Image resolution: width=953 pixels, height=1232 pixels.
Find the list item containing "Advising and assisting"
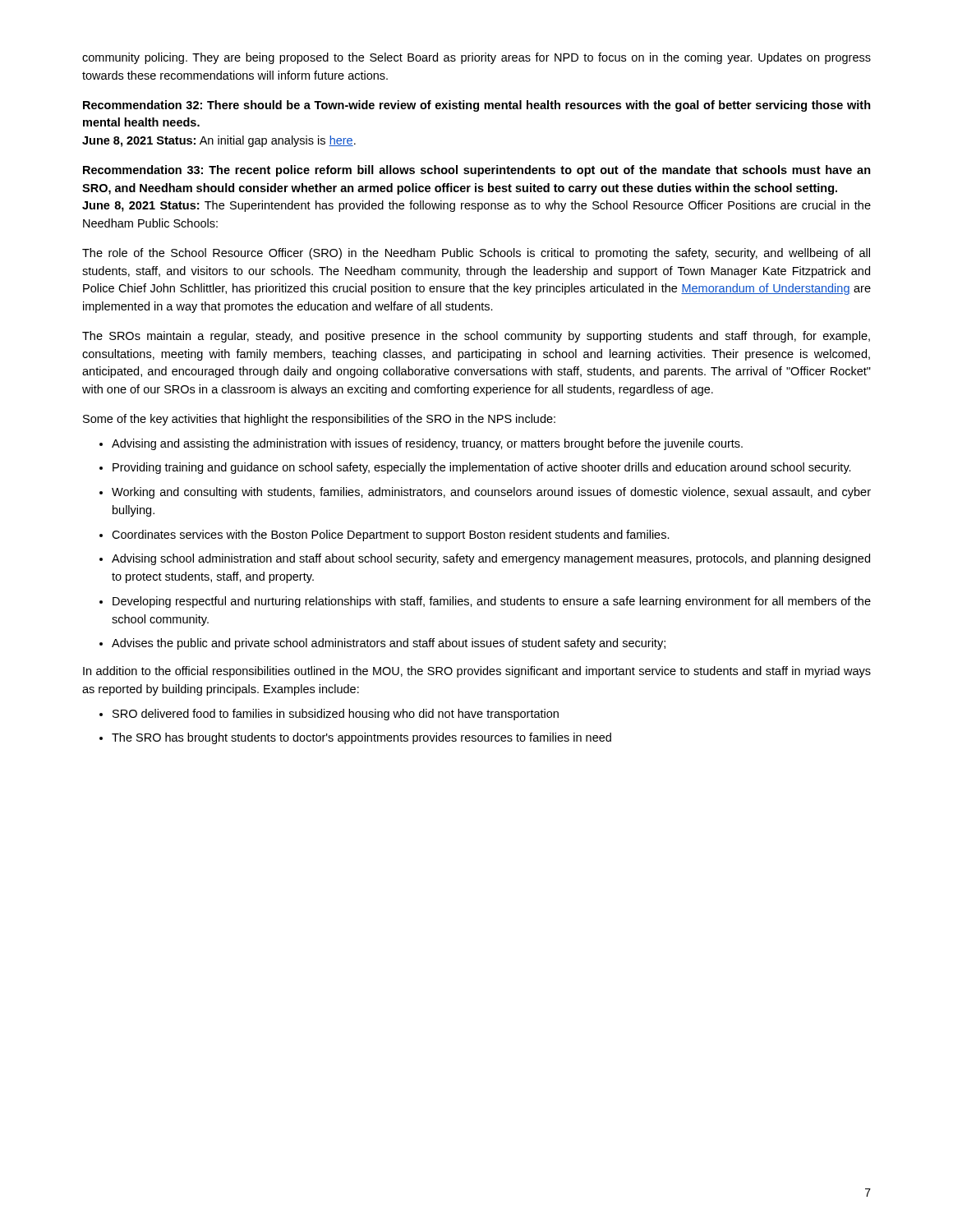point(428,443)
